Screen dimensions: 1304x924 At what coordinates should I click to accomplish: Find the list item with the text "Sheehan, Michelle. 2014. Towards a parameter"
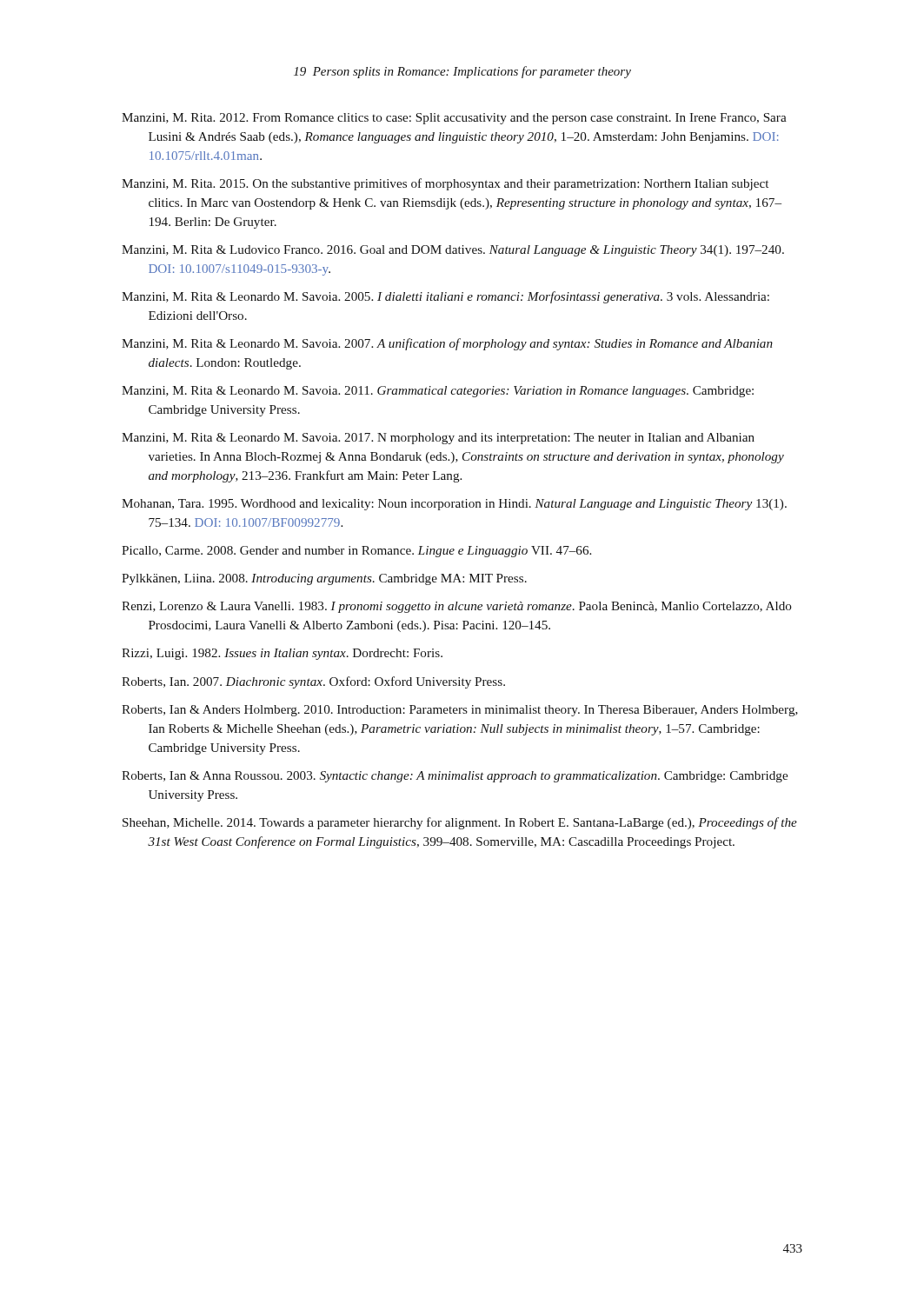click(459, 831)
